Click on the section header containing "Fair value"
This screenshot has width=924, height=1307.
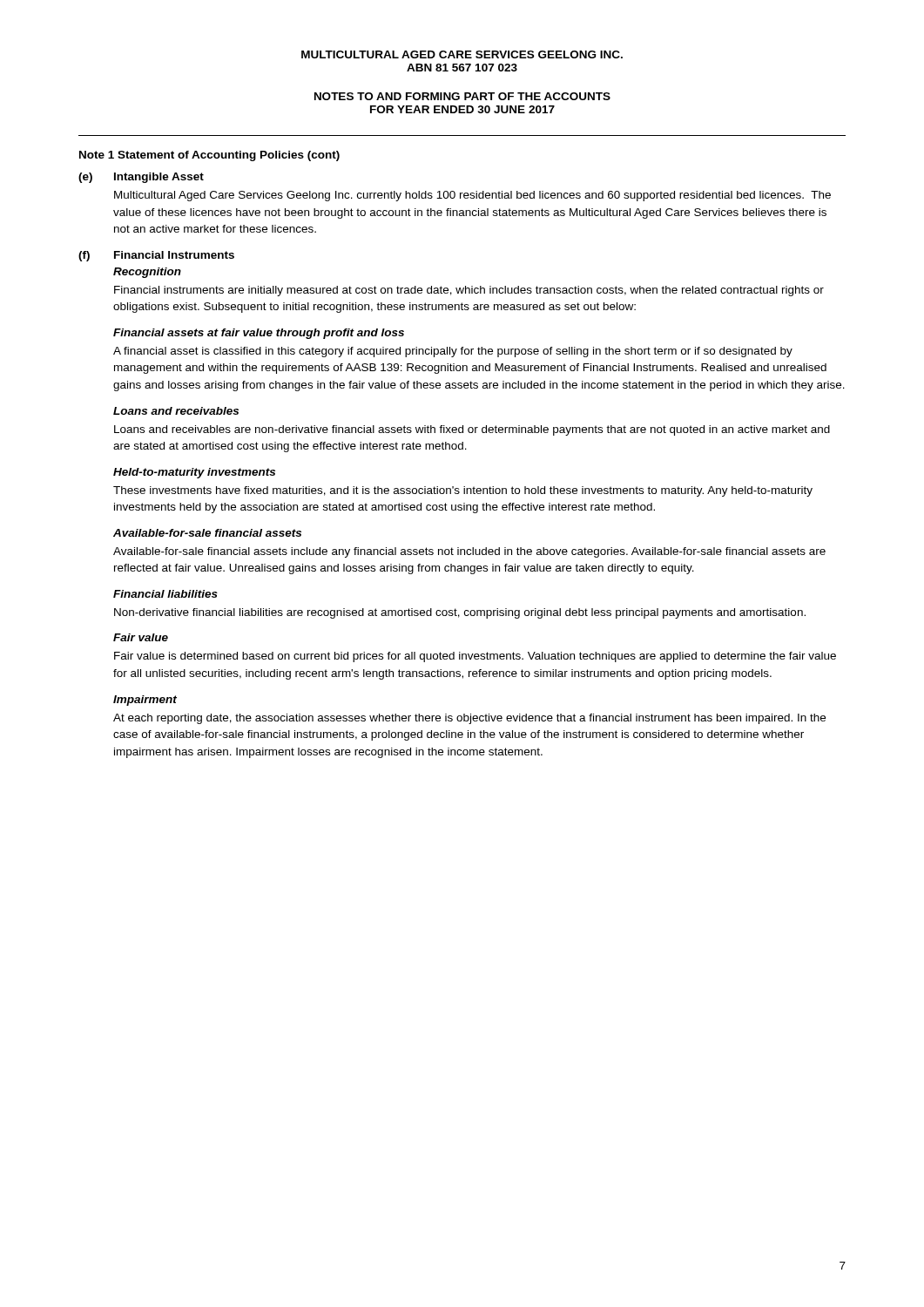coord(141,638)
